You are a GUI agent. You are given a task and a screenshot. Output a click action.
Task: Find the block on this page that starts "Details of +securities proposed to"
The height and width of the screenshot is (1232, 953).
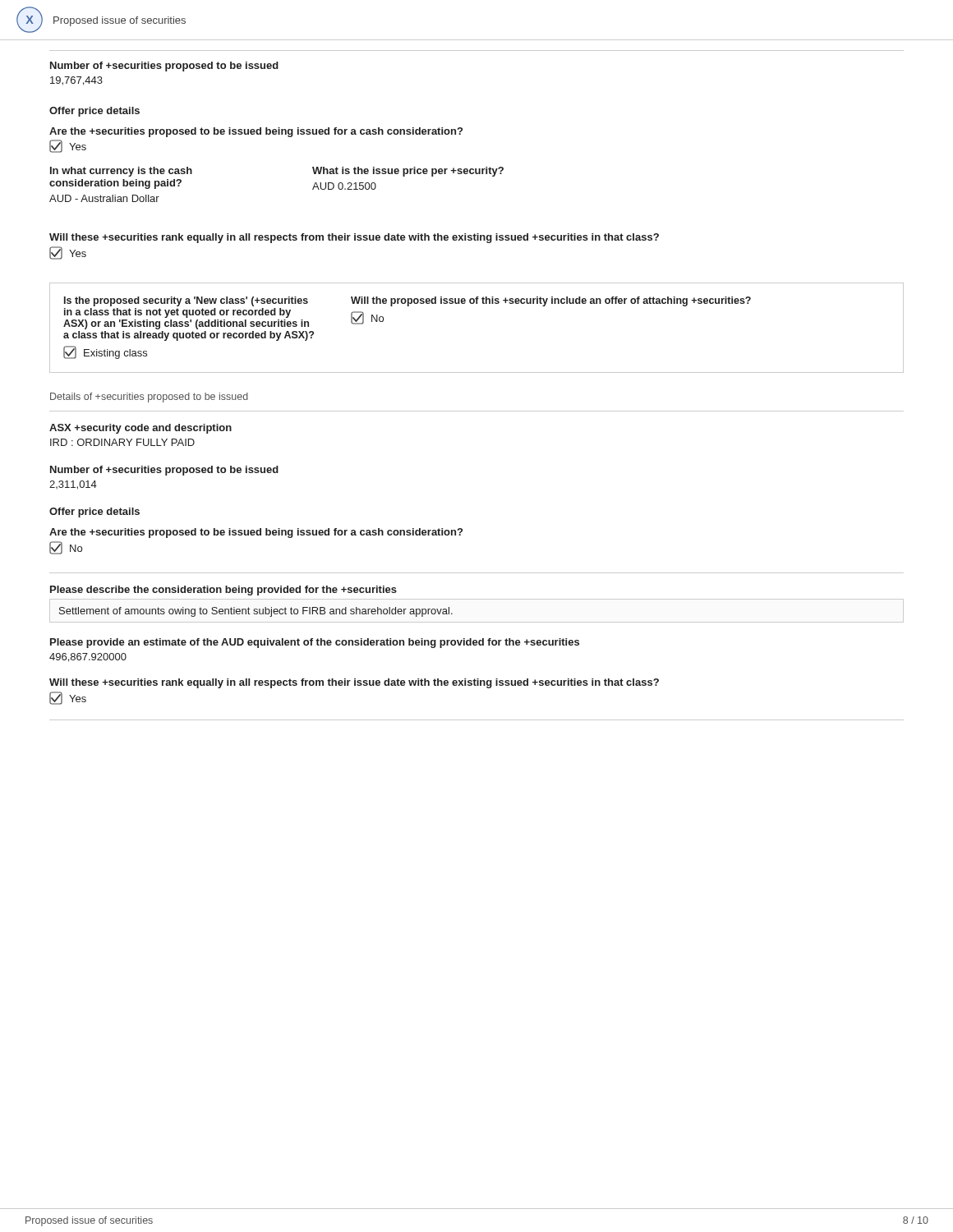149,397
